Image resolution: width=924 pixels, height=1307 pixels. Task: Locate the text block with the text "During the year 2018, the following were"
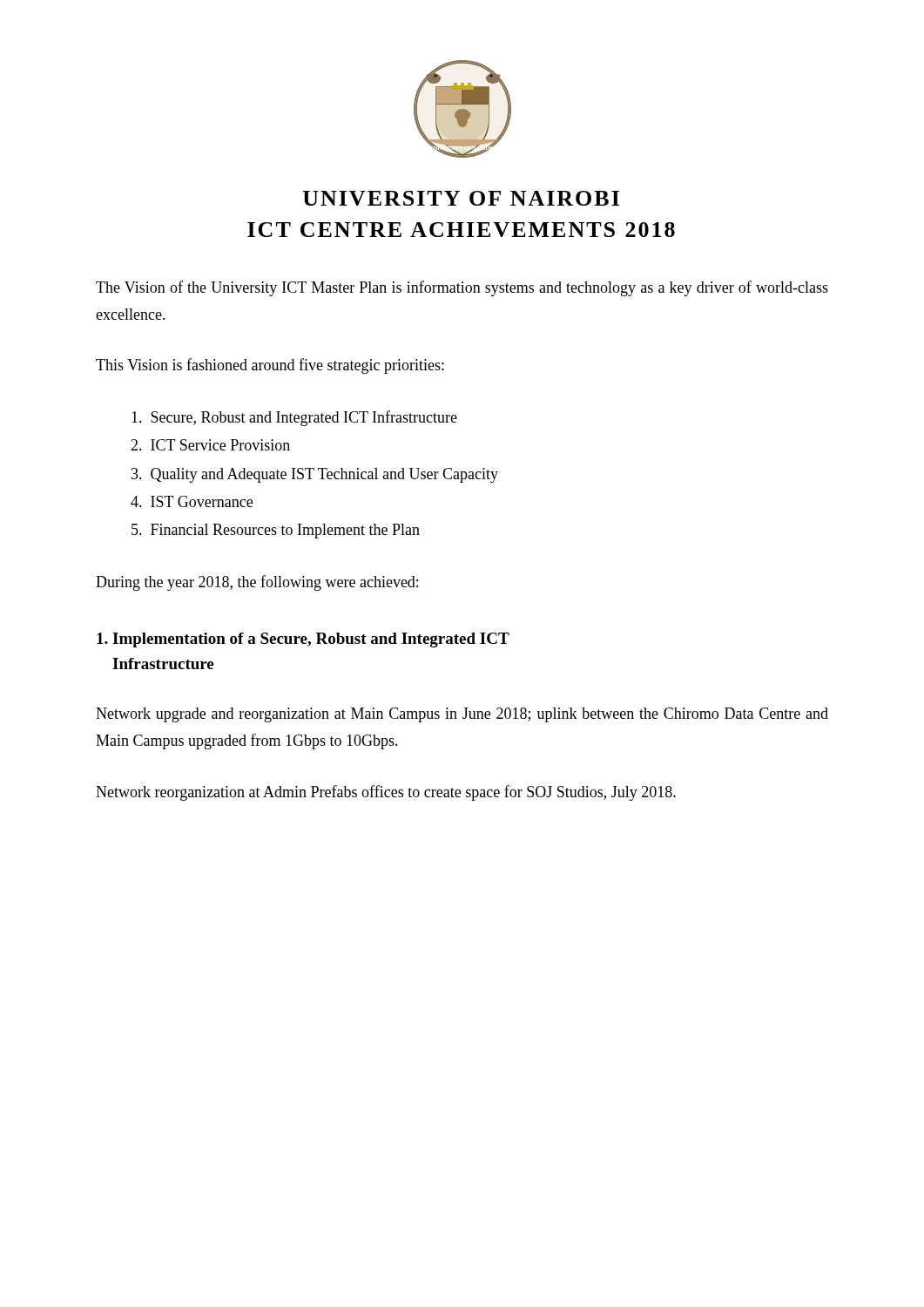pos(258,582)
